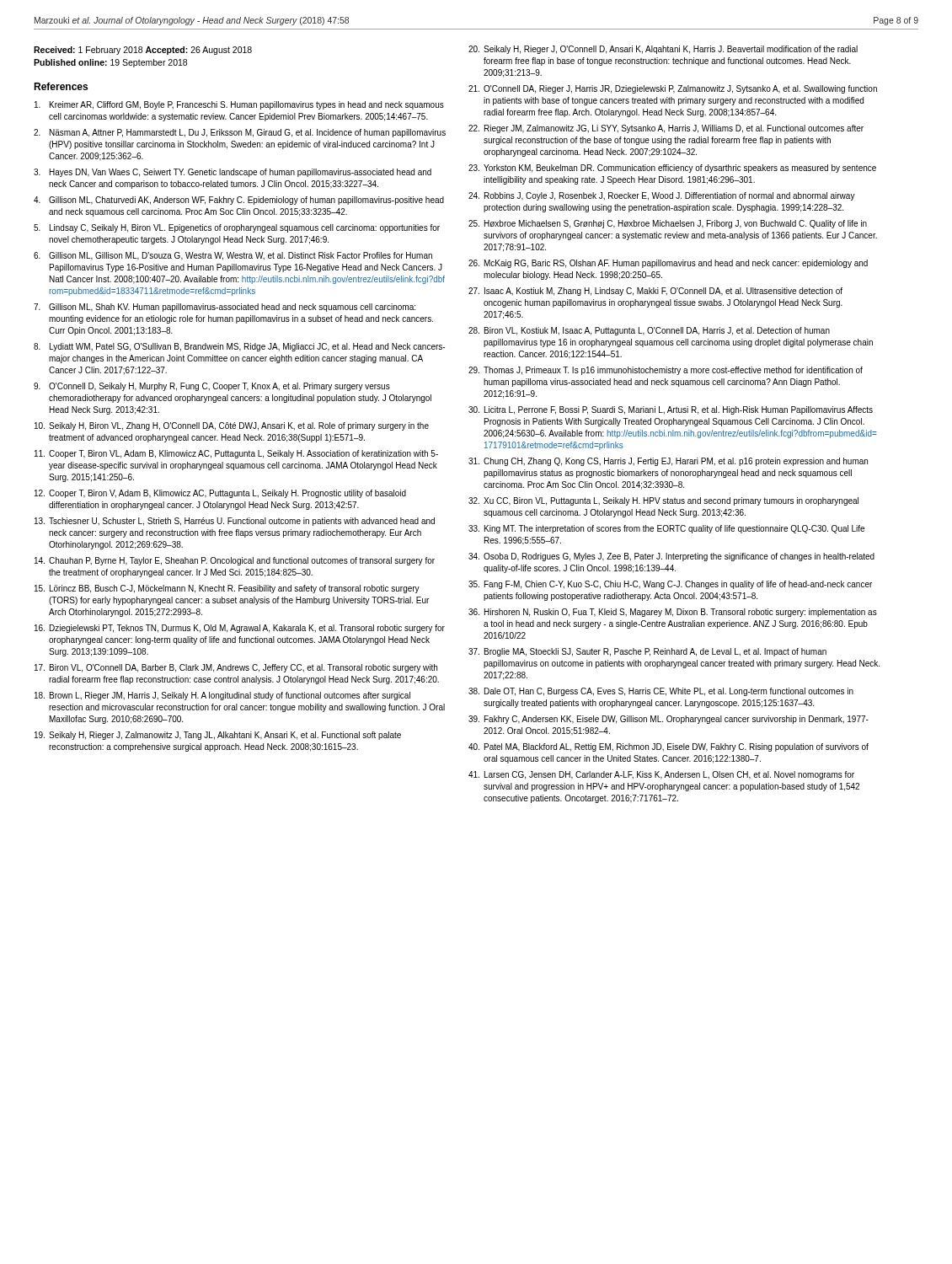Image resolution: width=952 pixels, height=1264 pixels.
Task: Point to the block beginning "4. Gillison ML, Chaturvedi AK, Anderson WF,"
Action: pos(240,207)
